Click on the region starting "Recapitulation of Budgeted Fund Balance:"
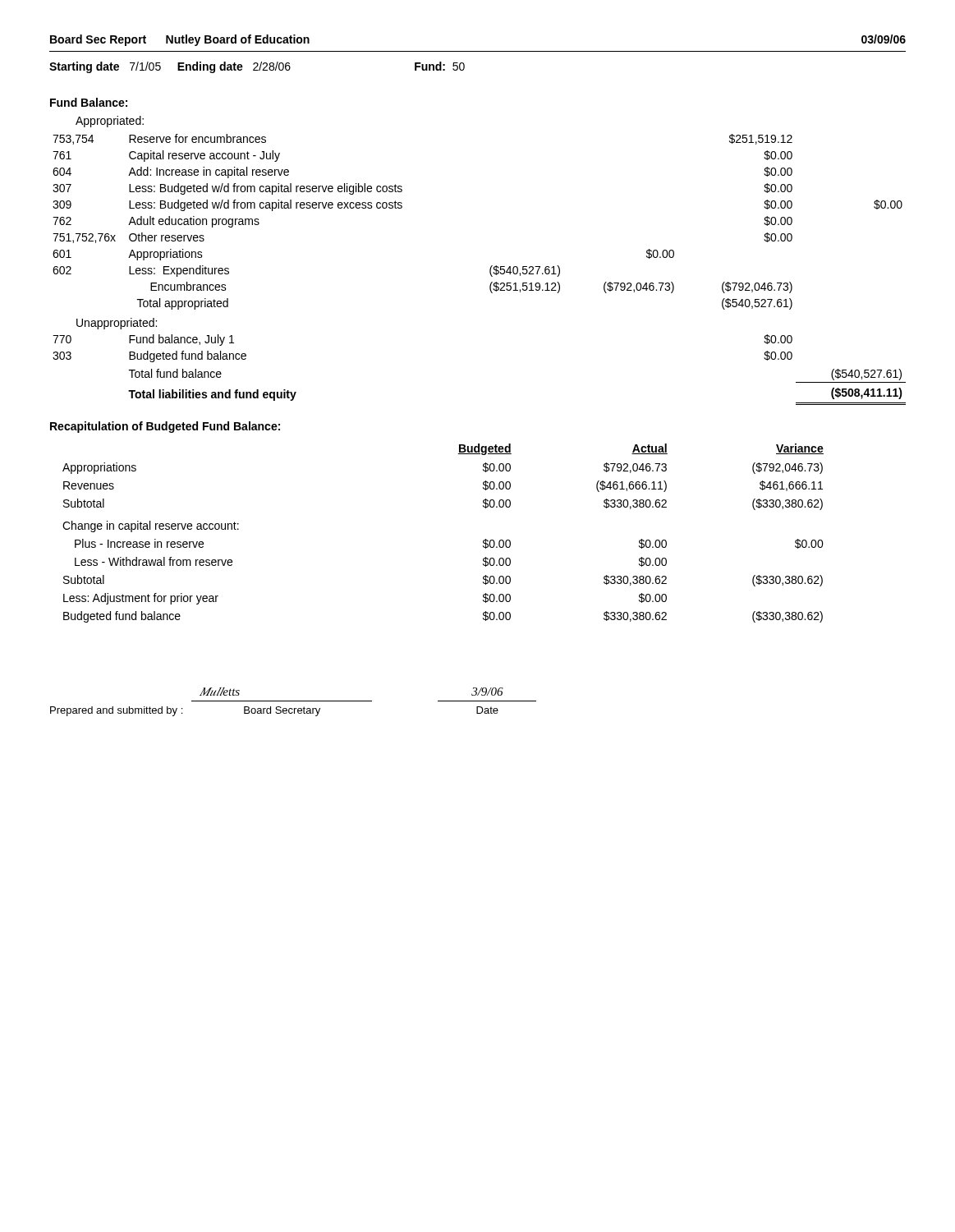This screenshot has width=955, height=1232. [165, 426]
